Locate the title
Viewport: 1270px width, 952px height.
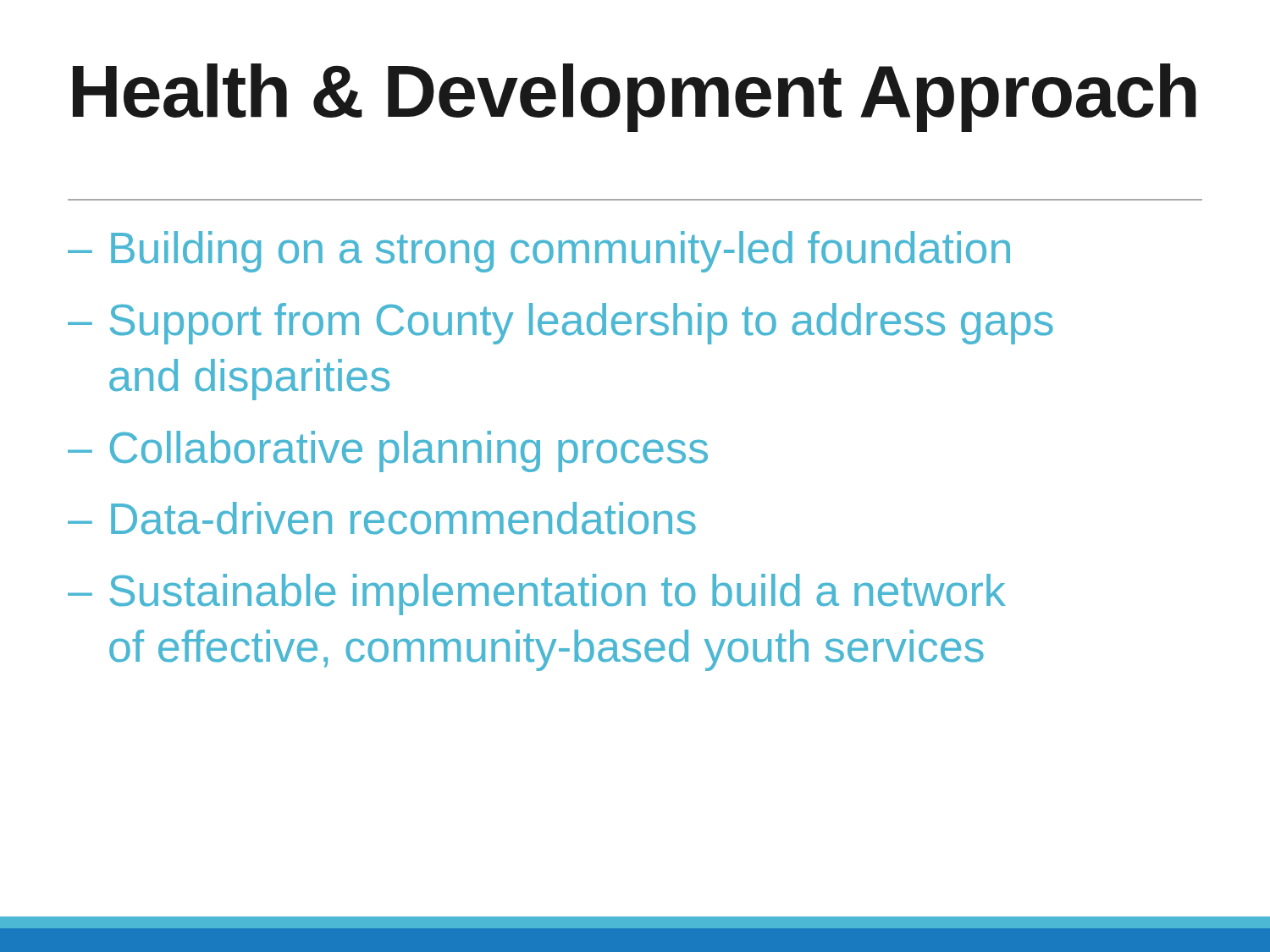(x=635, y=92)
